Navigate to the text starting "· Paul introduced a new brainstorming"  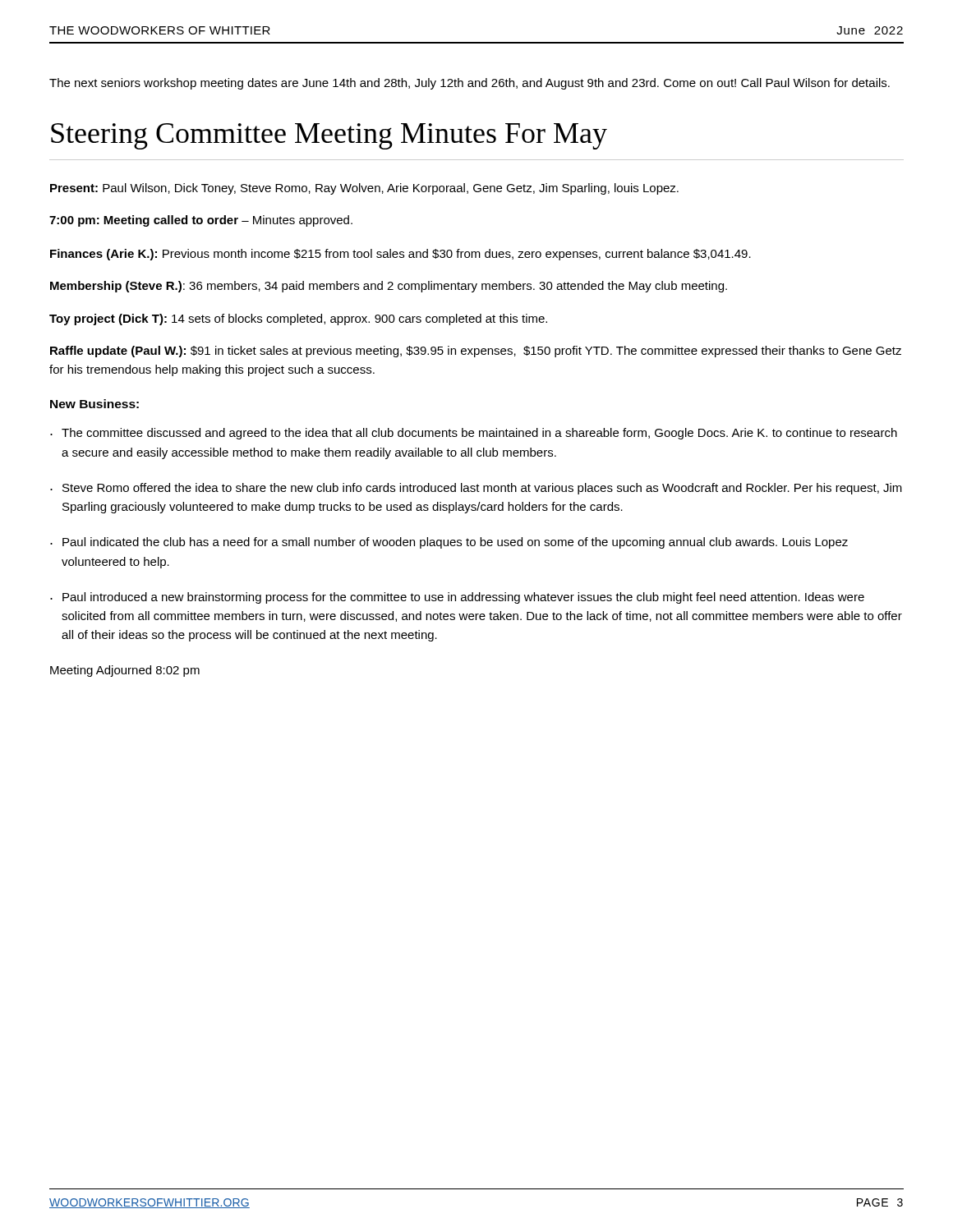coord(476,616)
